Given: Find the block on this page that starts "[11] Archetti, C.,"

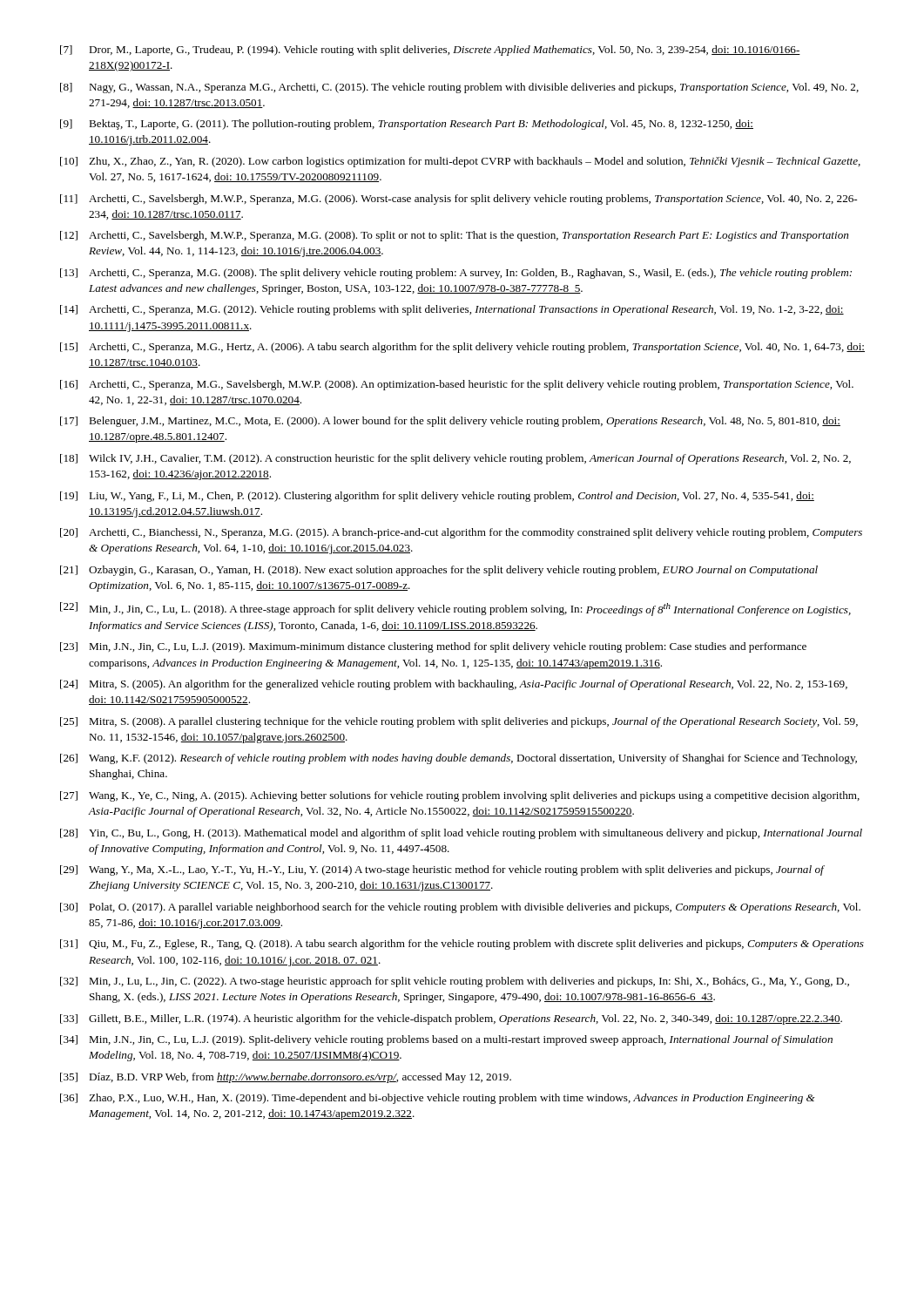Looking at the screenshot, I should pyautogui.click(x=462, y=206).
